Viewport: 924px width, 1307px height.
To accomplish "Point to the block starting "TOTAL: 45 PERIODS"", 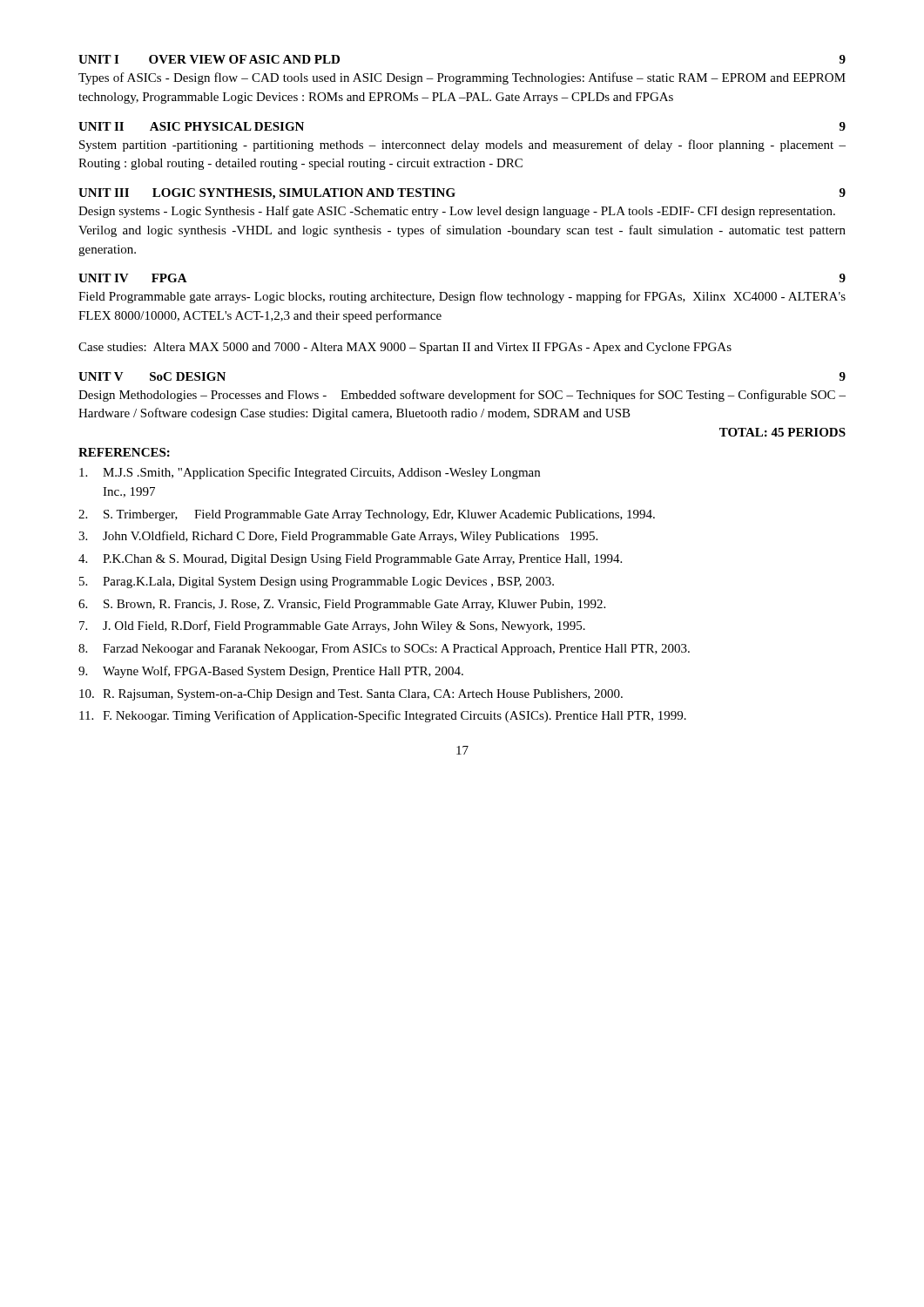I will [x=782, y=432].
